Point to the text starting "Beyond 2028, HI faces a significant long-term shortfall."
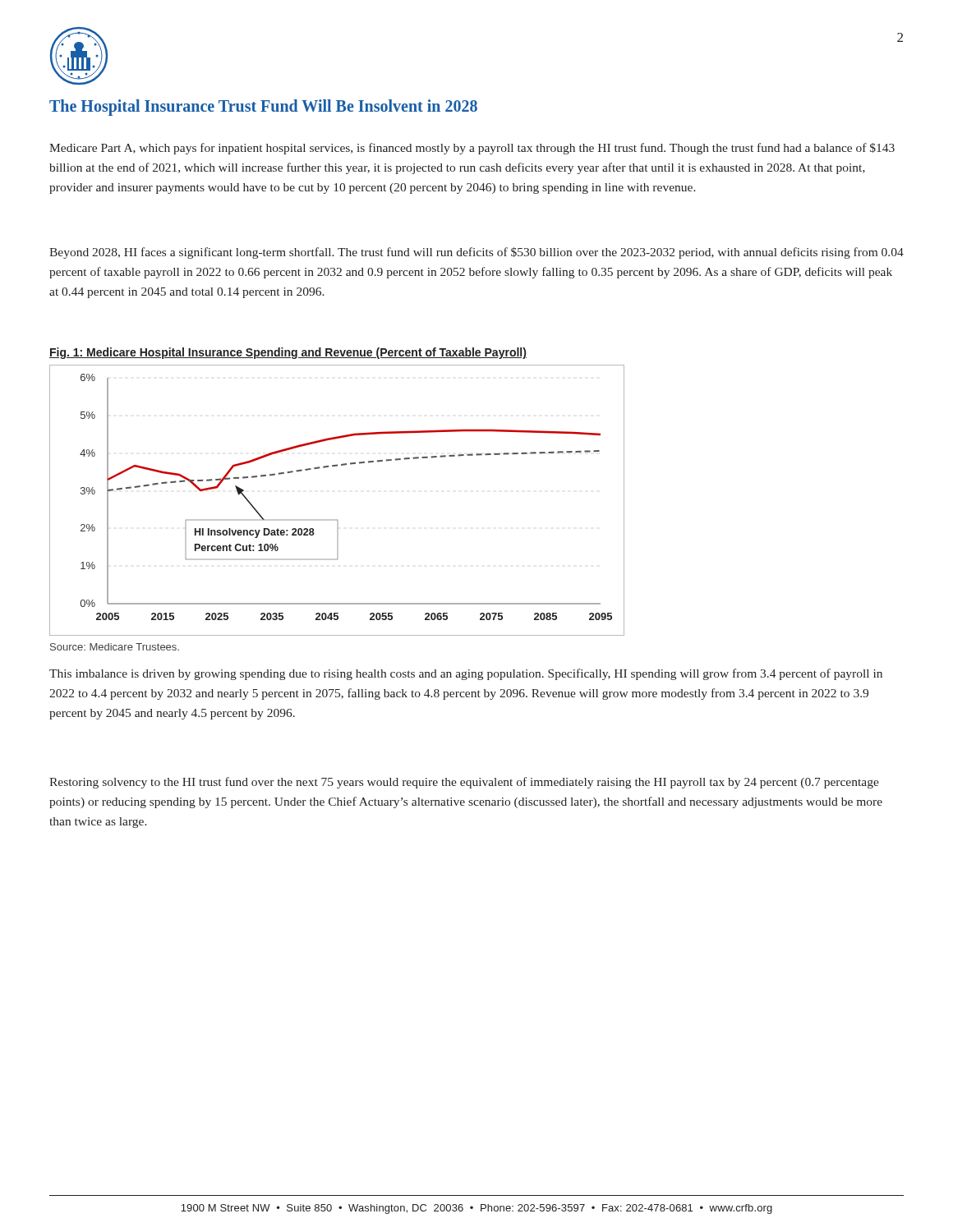The height and width of the screenshot is (1232, 953). [x=476, y=271]
